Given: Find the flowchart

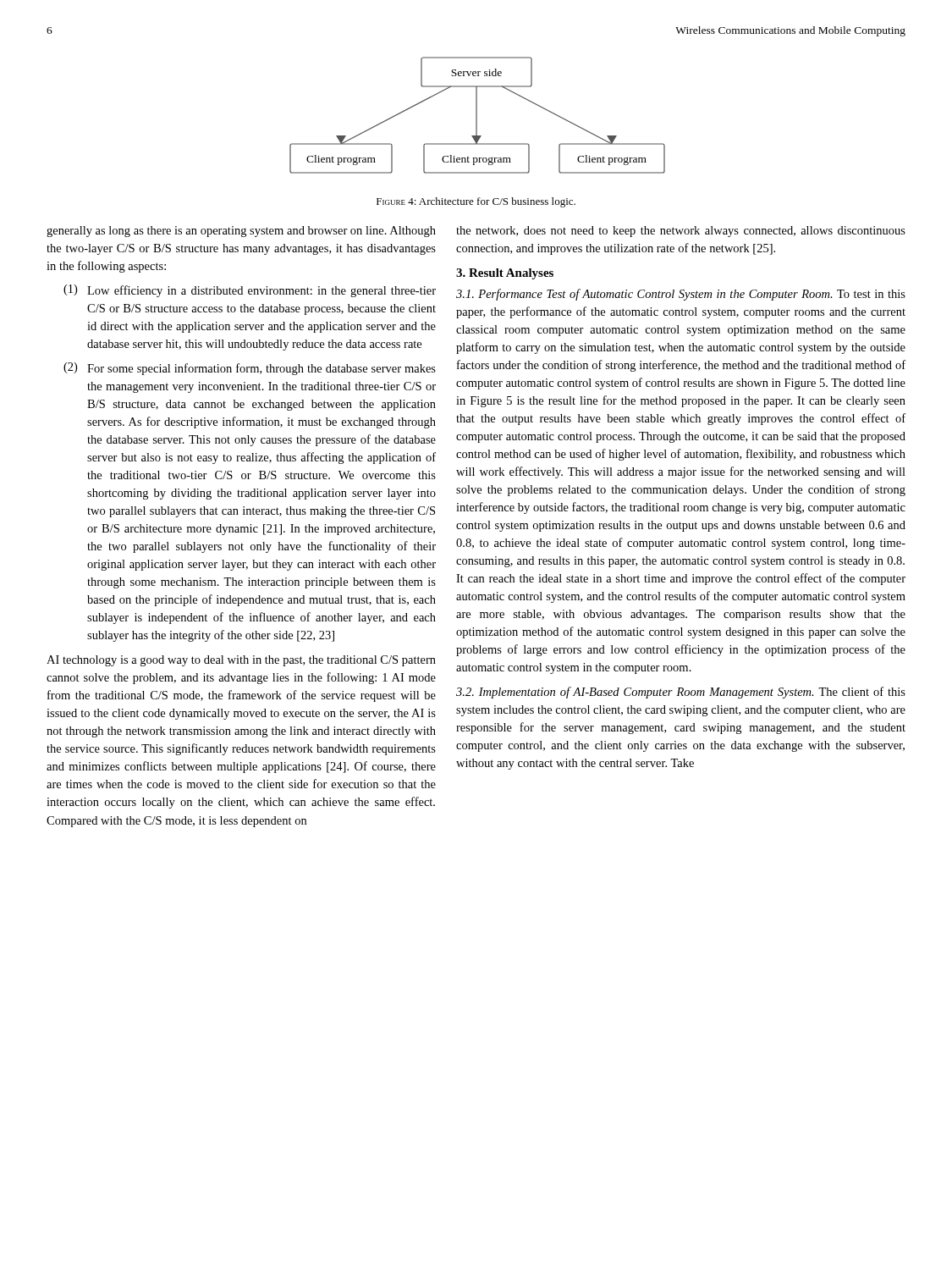Looking at the screenshot, I should tap(476, 120).
